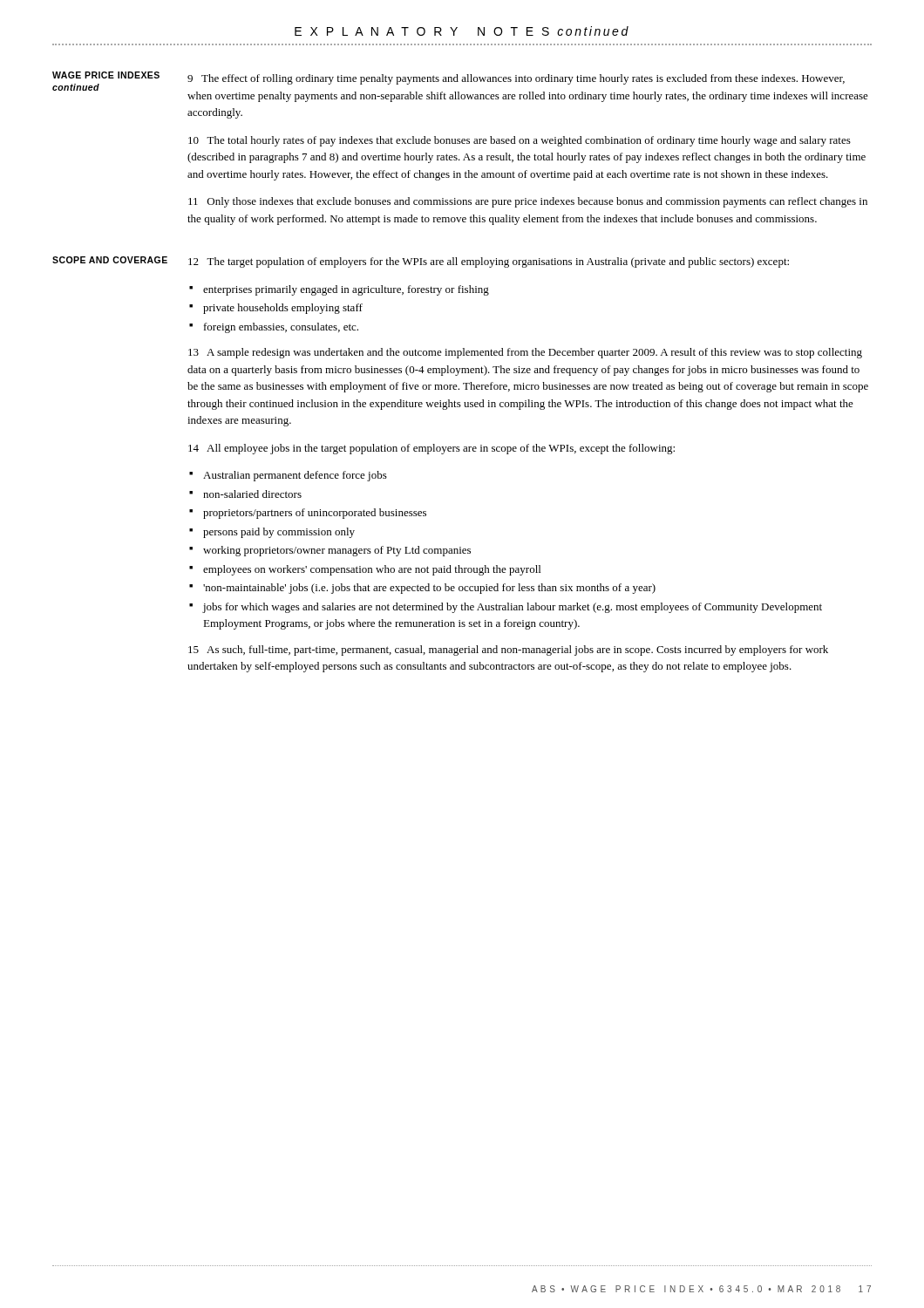Click on the list item that says "non-salaried directors"
The height and width of the screenshot is (1308, 924).
point(252,494)
